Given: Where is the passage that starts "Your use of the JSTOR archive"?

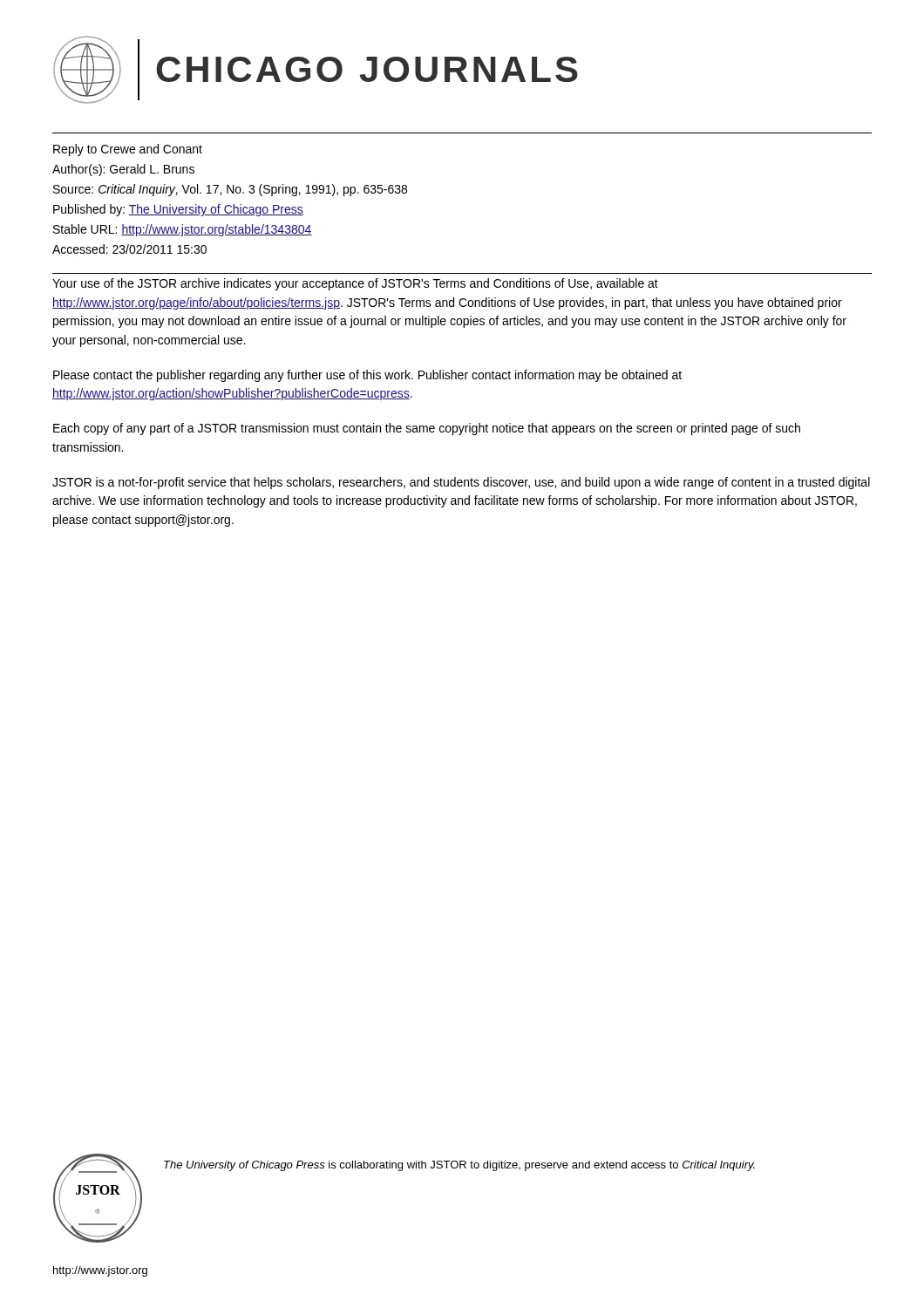Looking at the screenshot, I should pos(449,312).
